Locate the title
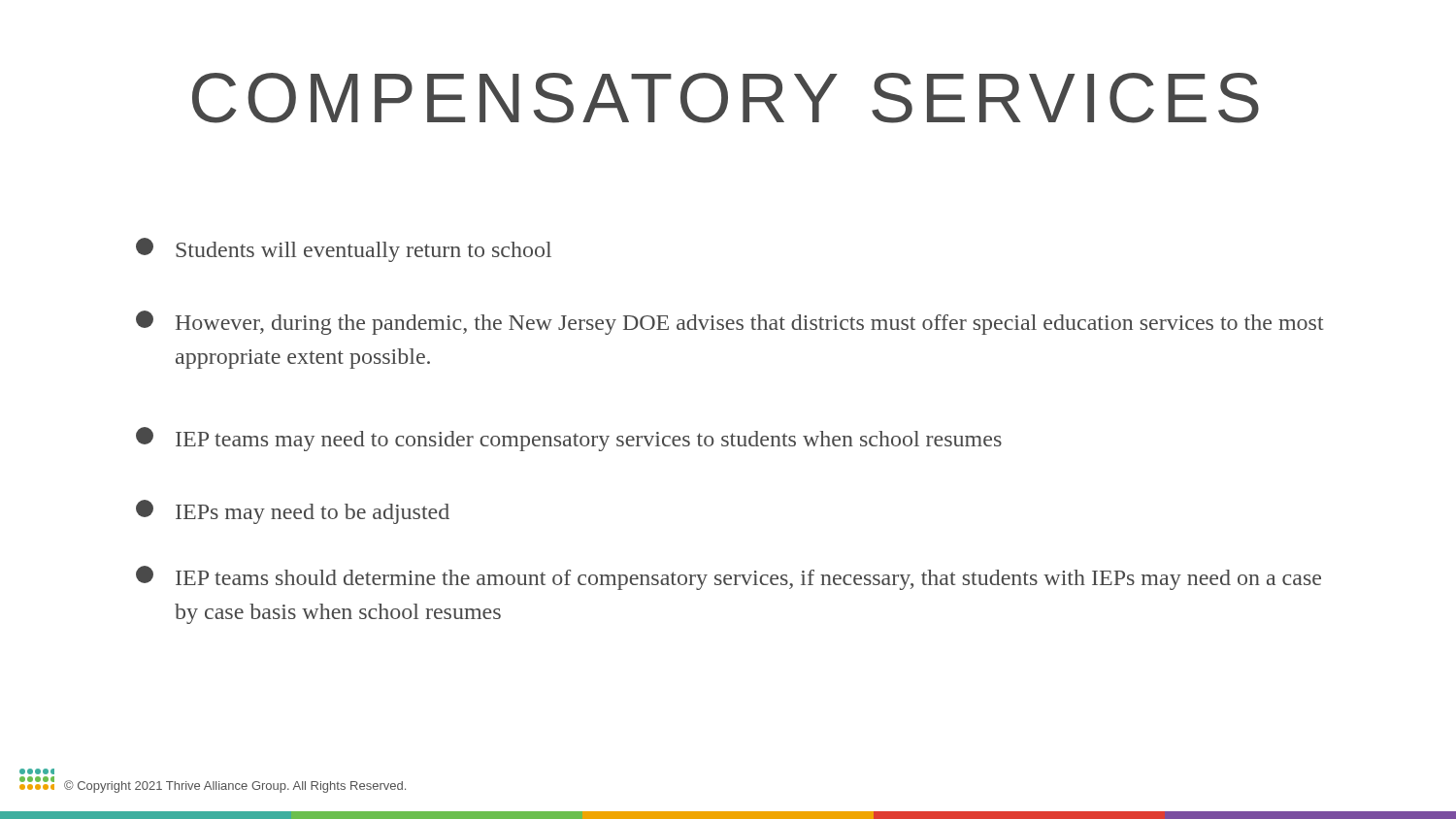This screenshot has width=1456, height=819. pyautogui.click(x=728, y=98)
